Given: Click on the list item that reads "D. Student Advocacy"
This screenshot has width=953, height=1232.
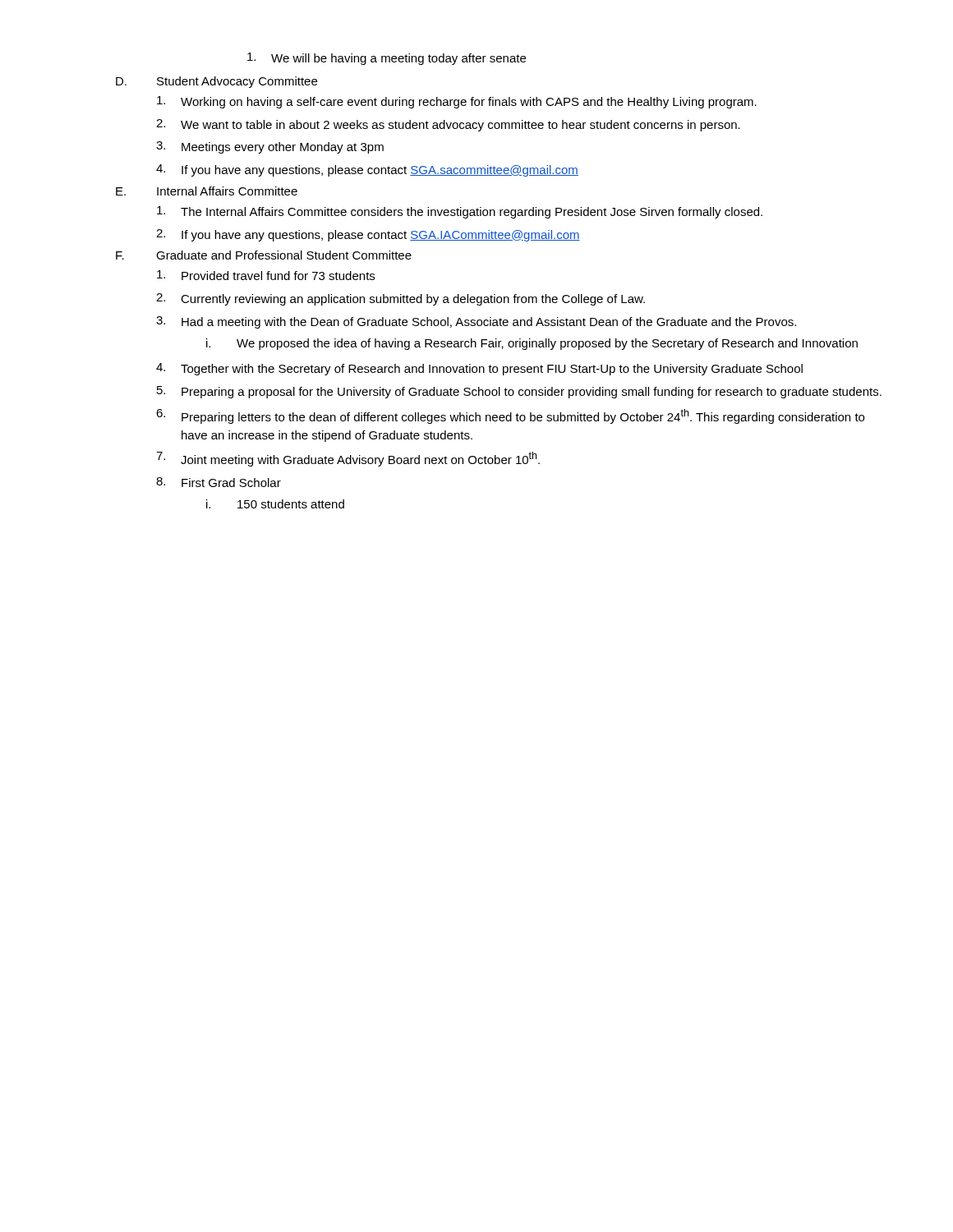Looking at the screenshot, I should (216, 82).
